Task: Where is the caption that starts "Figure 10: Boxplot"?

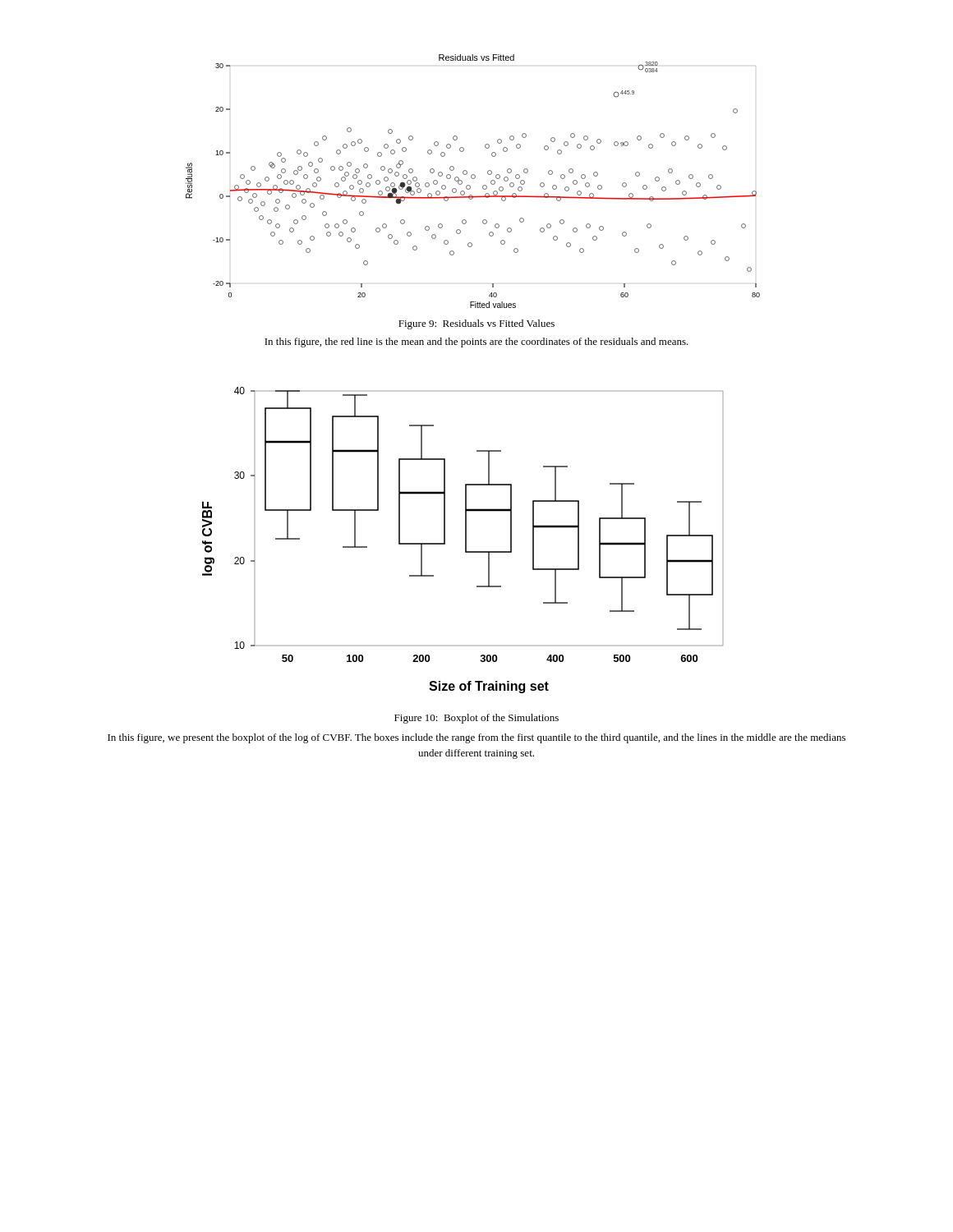Action: point(476,717)
